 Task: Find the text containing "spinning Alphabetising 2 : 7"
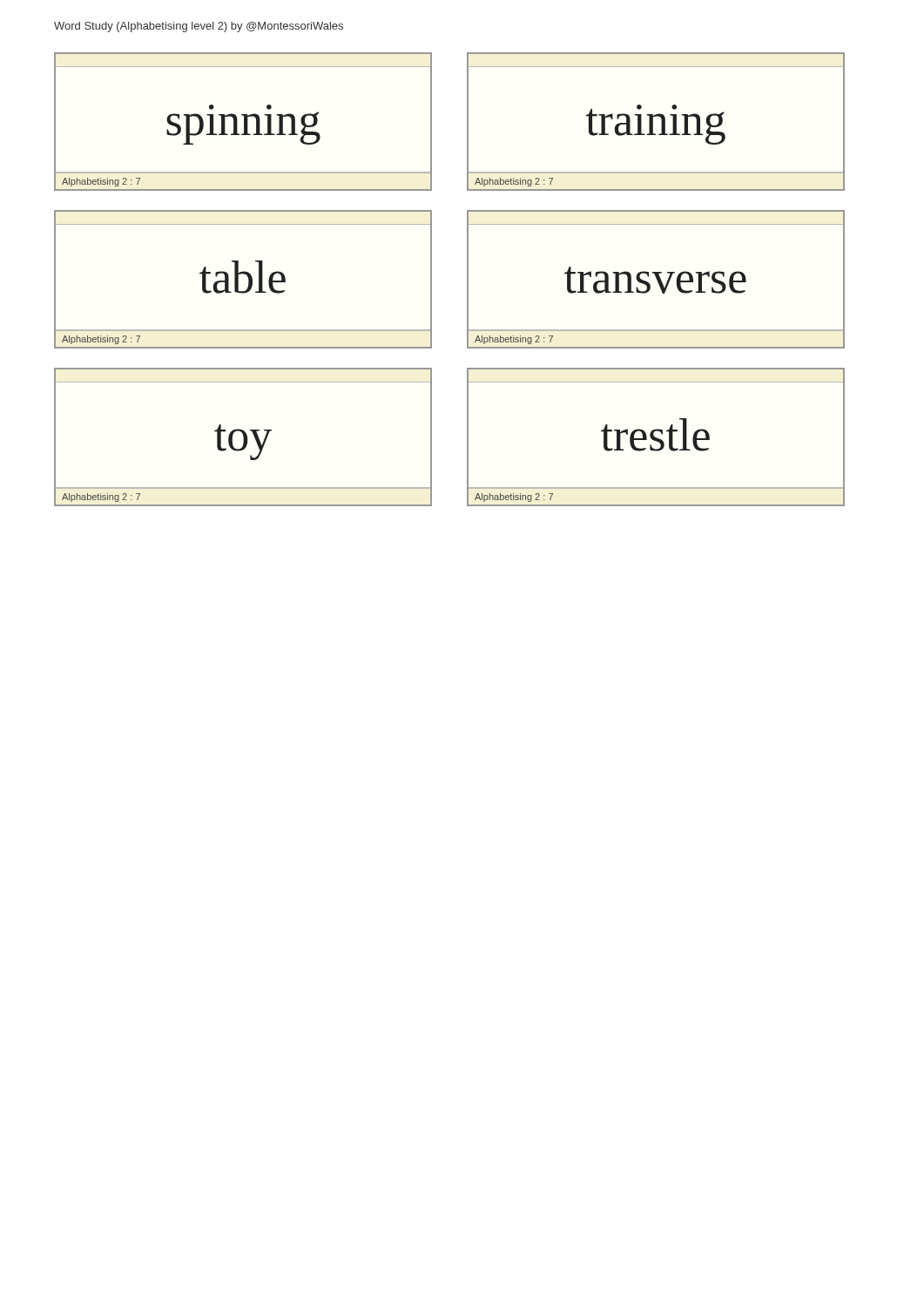point(243,122)
